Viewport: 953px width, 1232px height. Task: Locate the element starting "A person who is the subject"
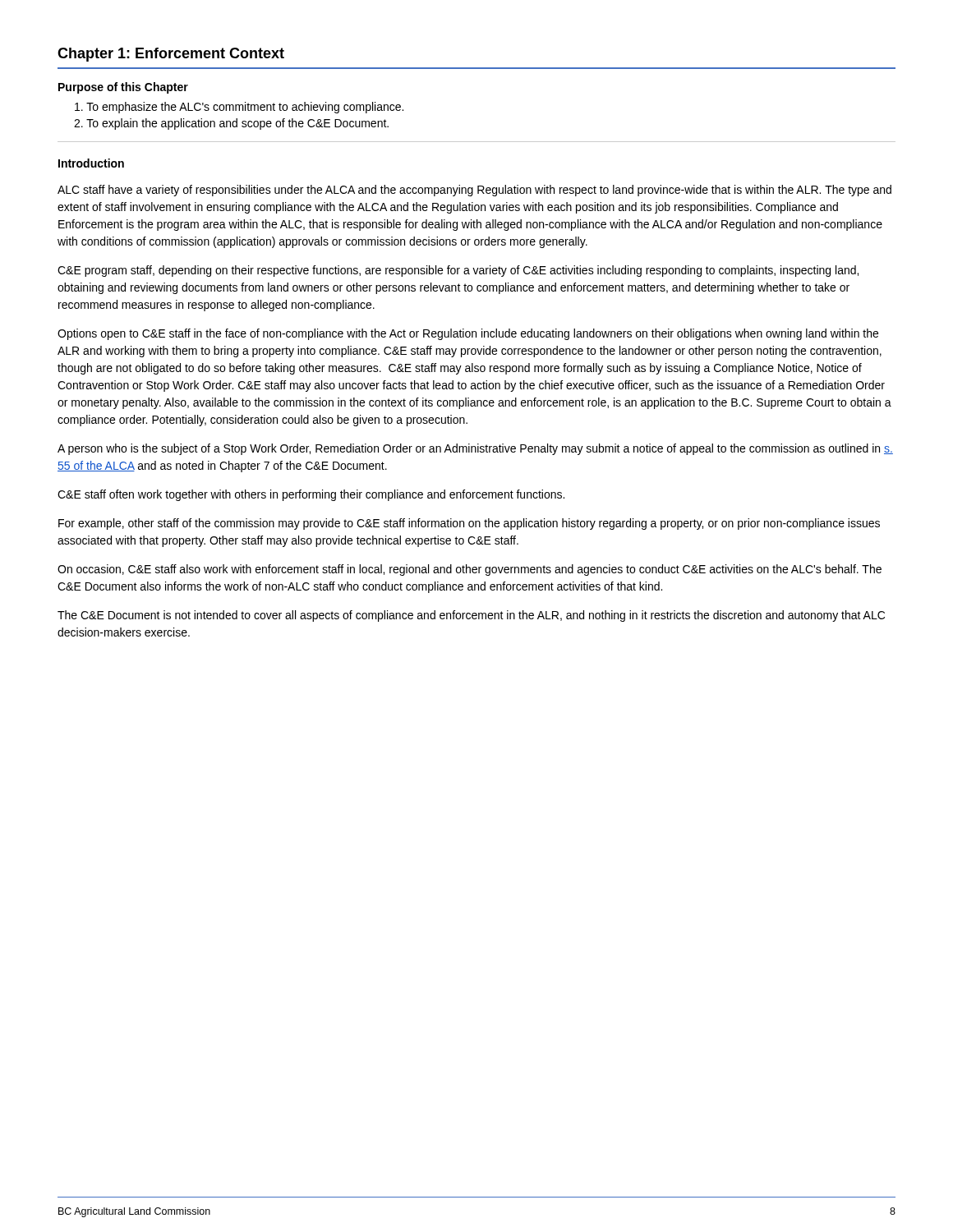(476, 457)
